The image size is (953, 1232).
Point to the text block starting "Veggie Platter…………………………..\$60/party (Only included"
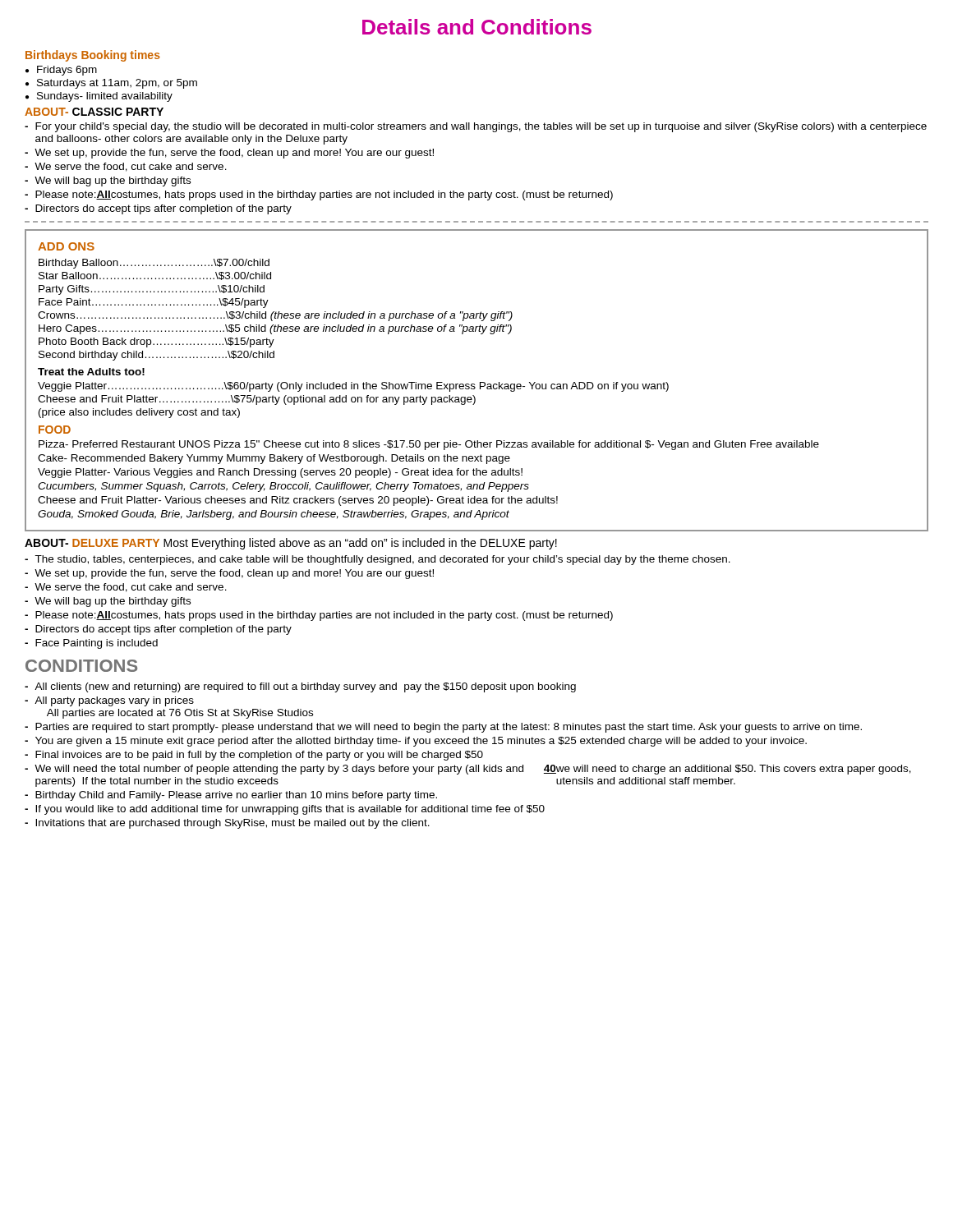point(476,399)
